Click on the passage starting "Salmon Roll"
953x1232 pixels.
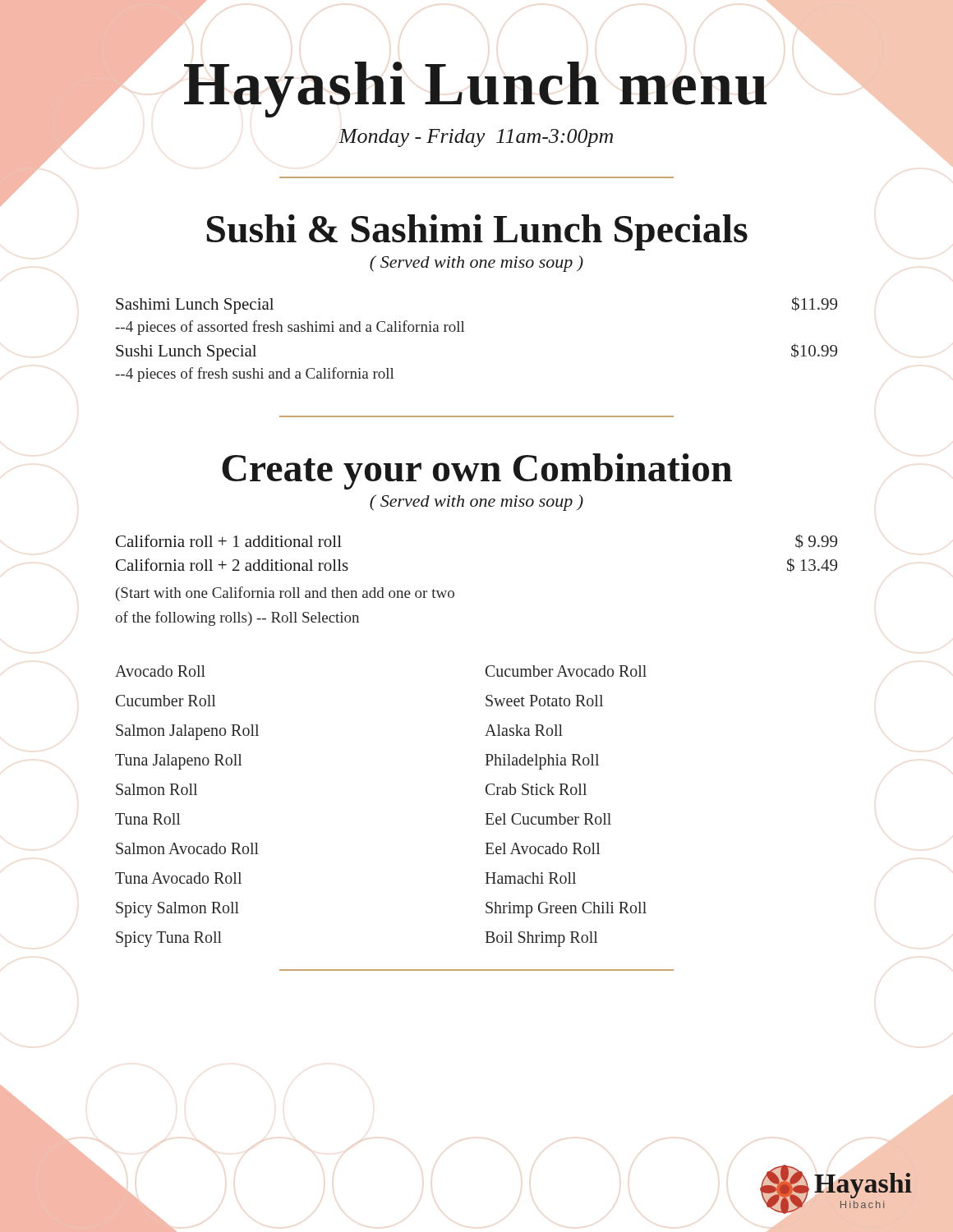tap(156, 789)
